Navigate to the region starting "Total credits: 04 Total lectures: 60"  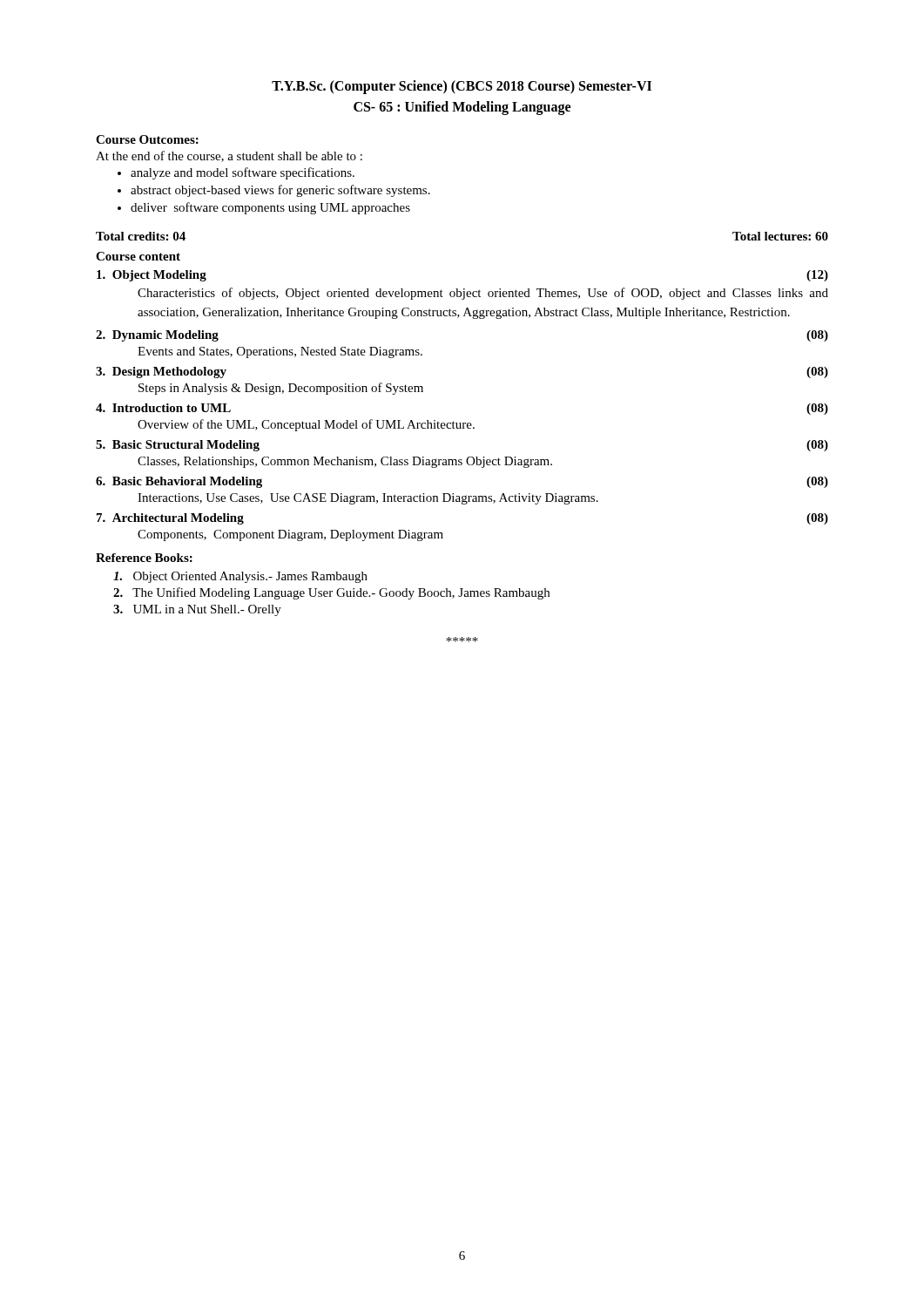[139, 236]
